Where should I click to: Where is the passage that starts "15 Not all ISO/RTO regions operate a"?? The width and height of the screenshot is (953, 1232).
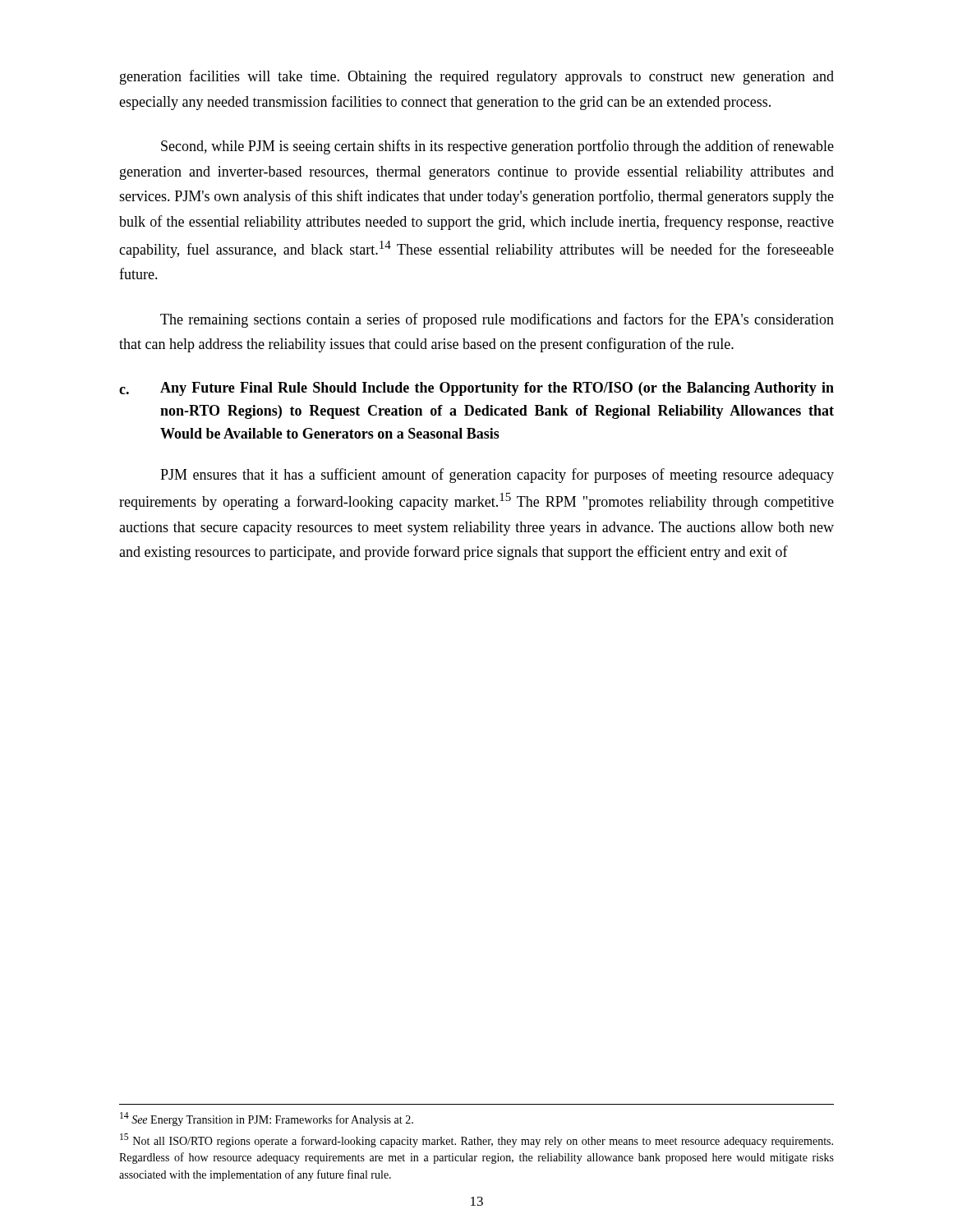tap(476, 1157)
